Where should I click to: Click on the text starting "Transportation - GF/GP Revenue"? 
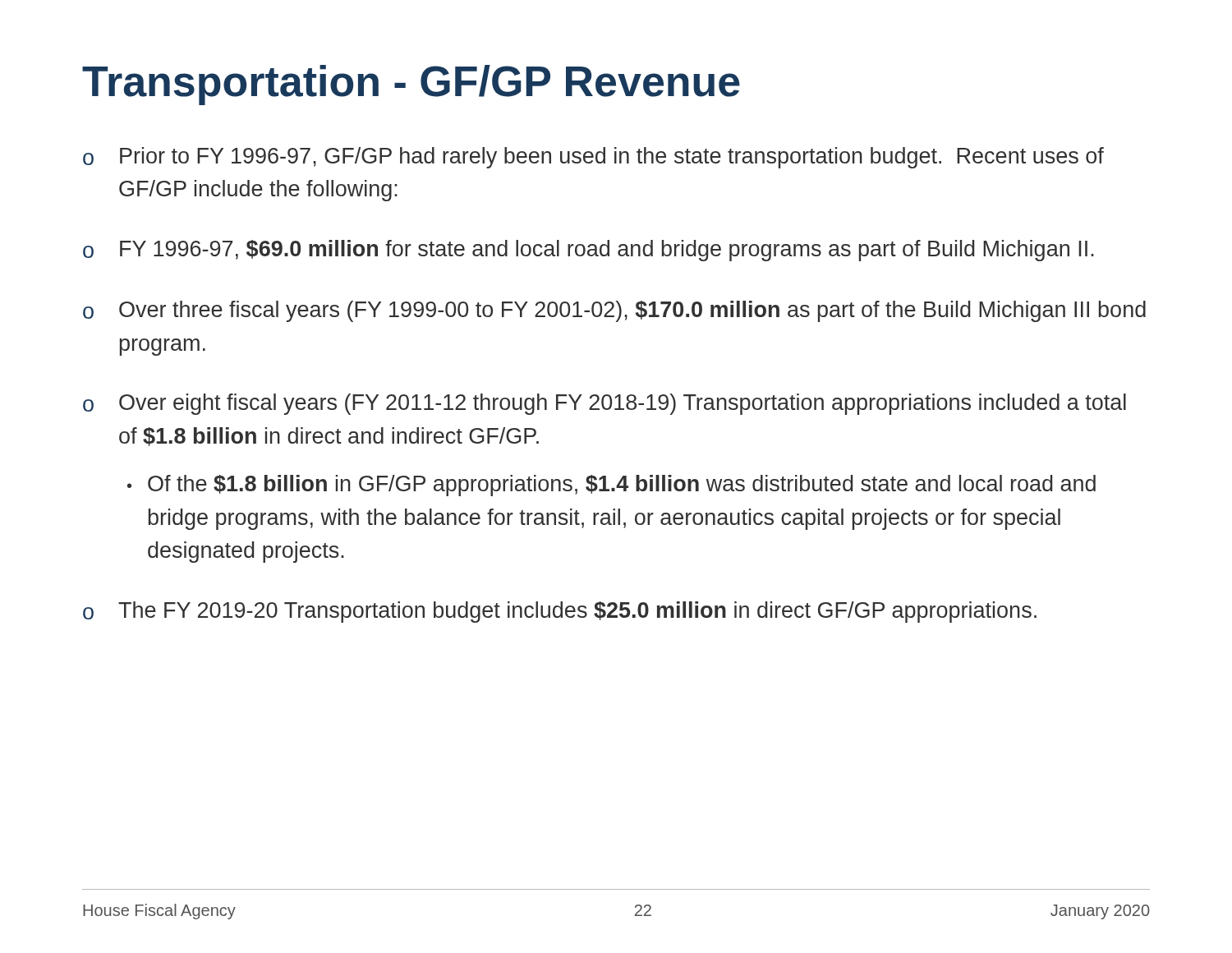[x=412, y=81]
